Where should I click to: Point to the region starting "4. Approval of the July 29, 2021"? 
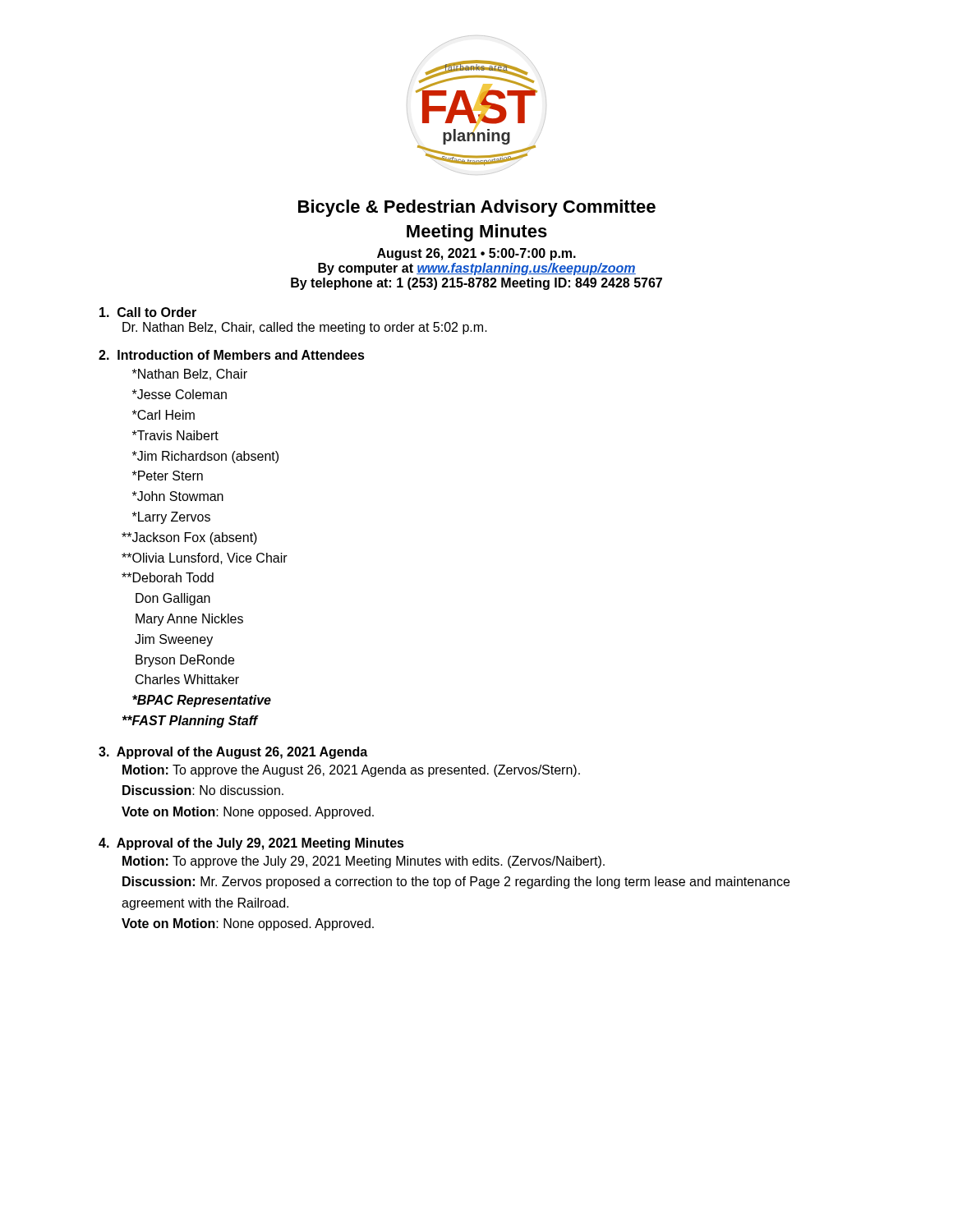click(251, 843)
